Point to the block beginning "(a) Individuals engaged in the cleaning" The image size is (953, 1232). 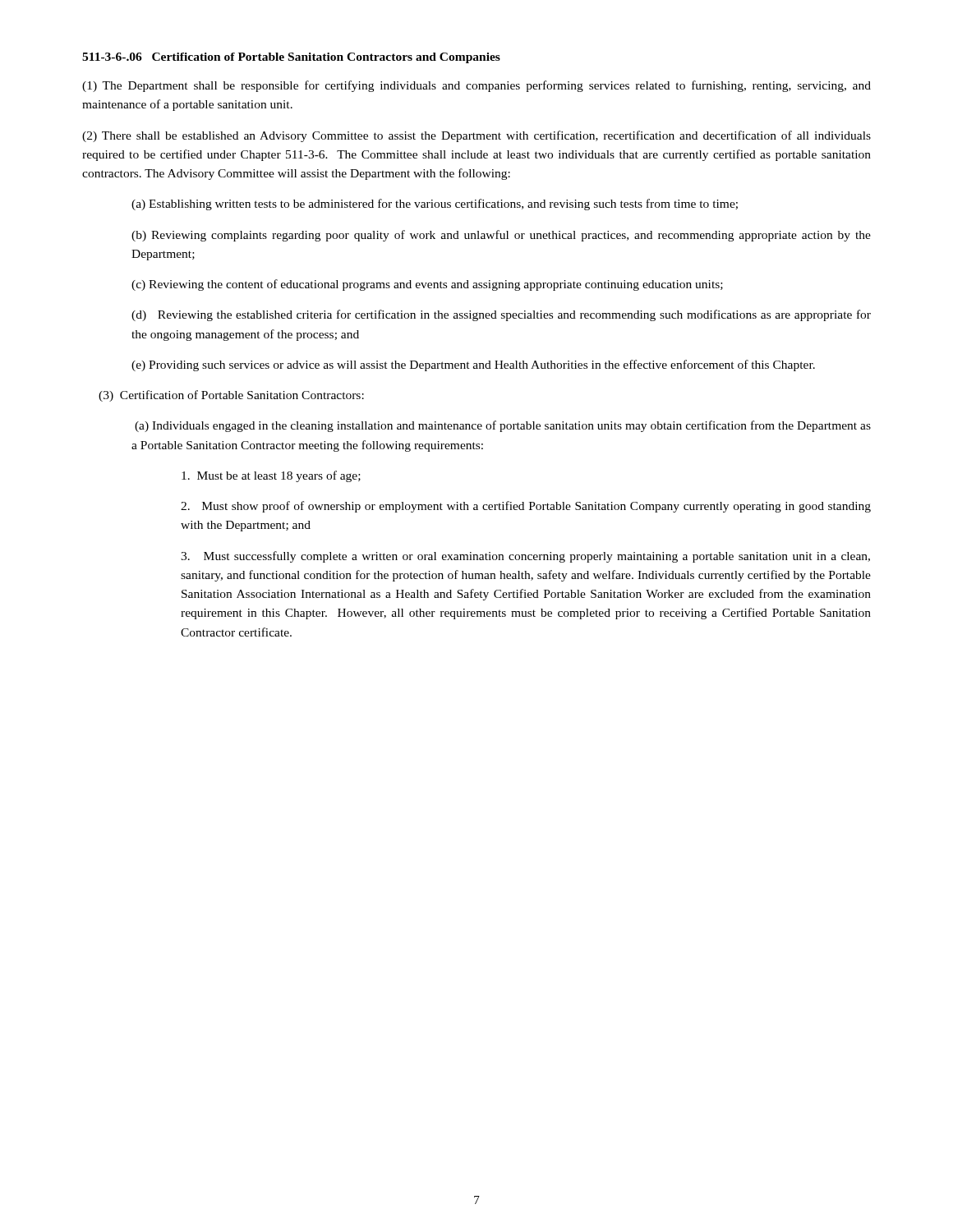tap(501, 435)
